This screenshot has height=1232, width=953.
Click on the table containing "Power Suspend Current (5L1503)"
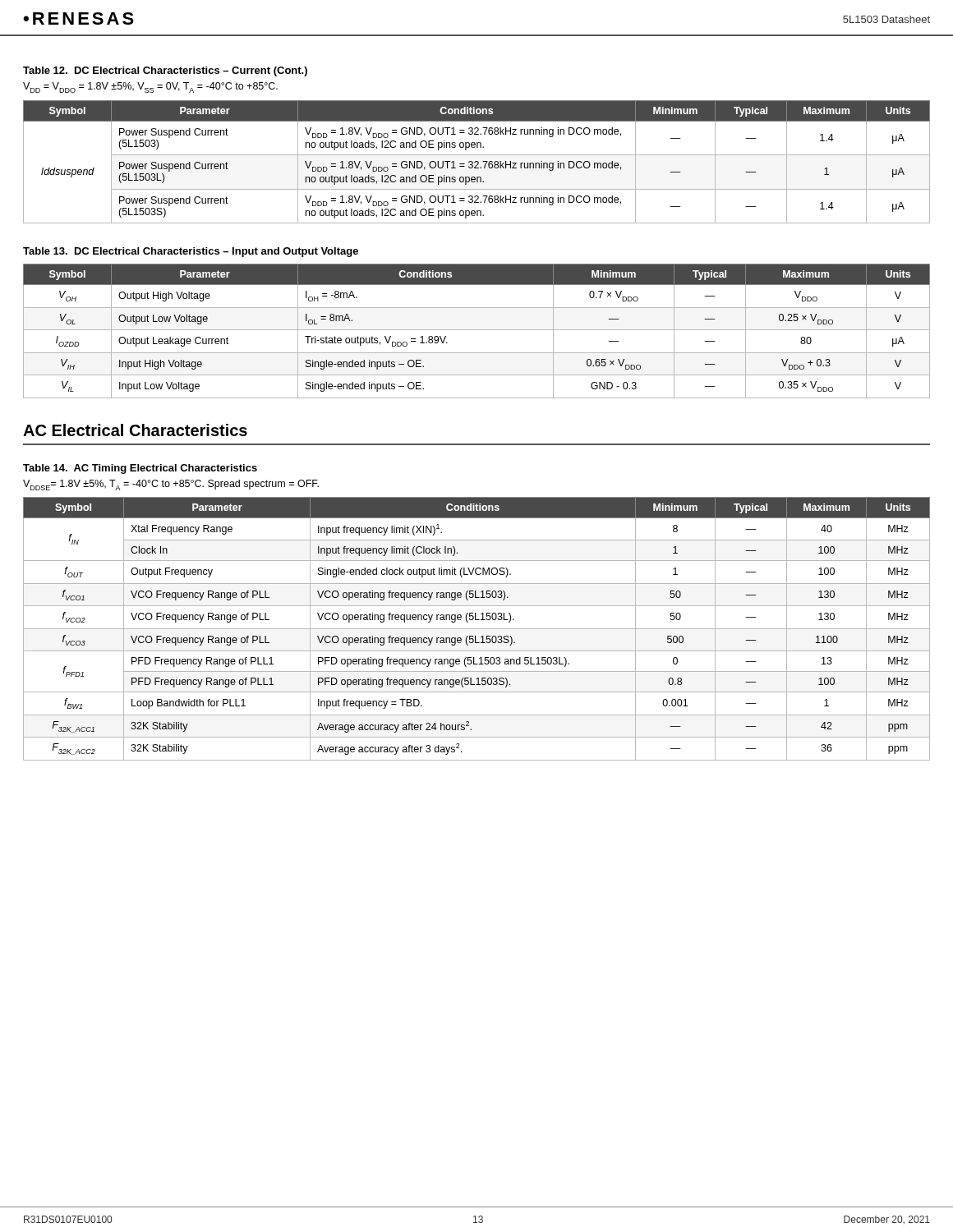coord(476,162)
